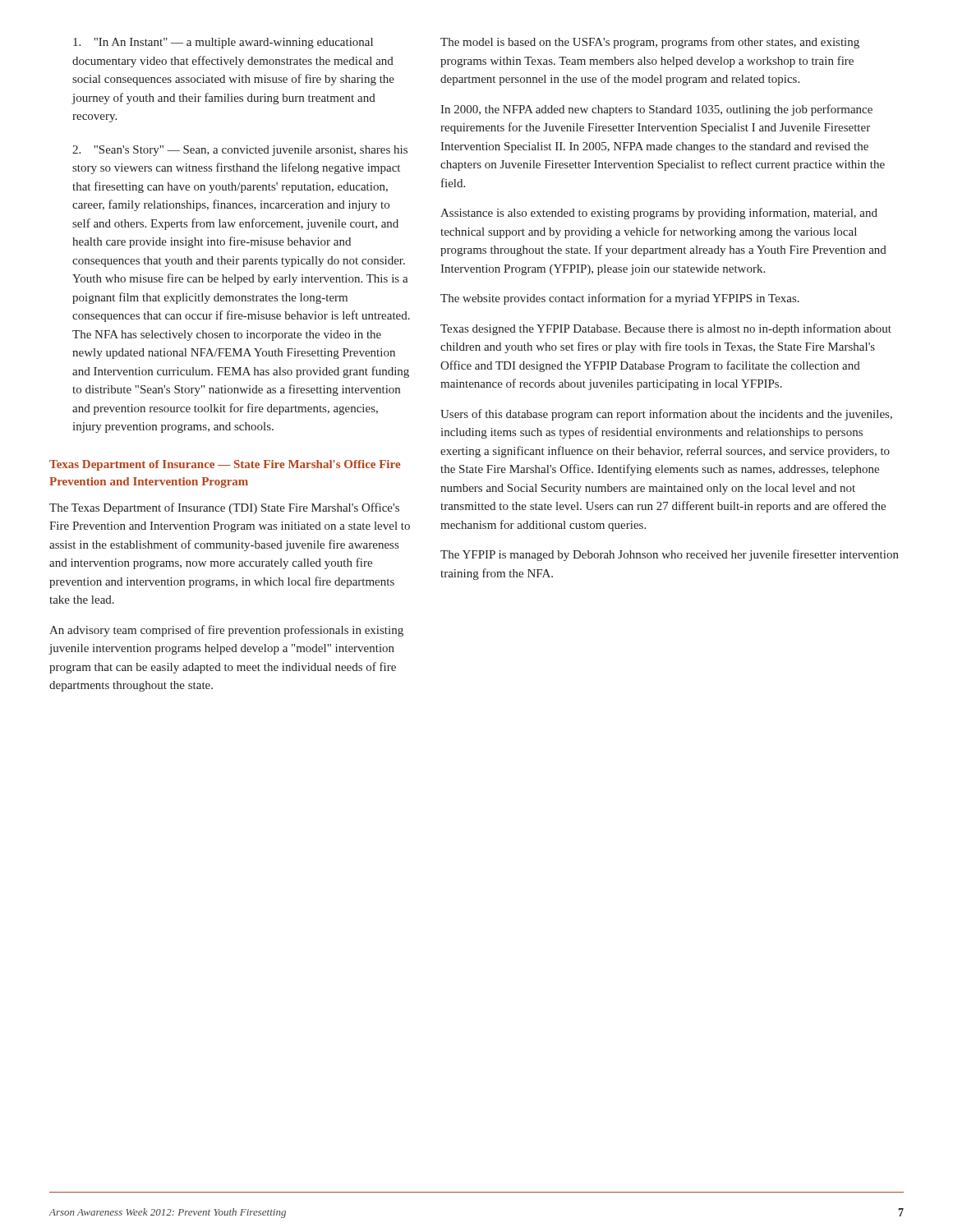Find the block on this page that starts "An advisory team comprised of fire prevention professionals"
The width and height of the screenshot is (953, 1232).
pos(226,657)
